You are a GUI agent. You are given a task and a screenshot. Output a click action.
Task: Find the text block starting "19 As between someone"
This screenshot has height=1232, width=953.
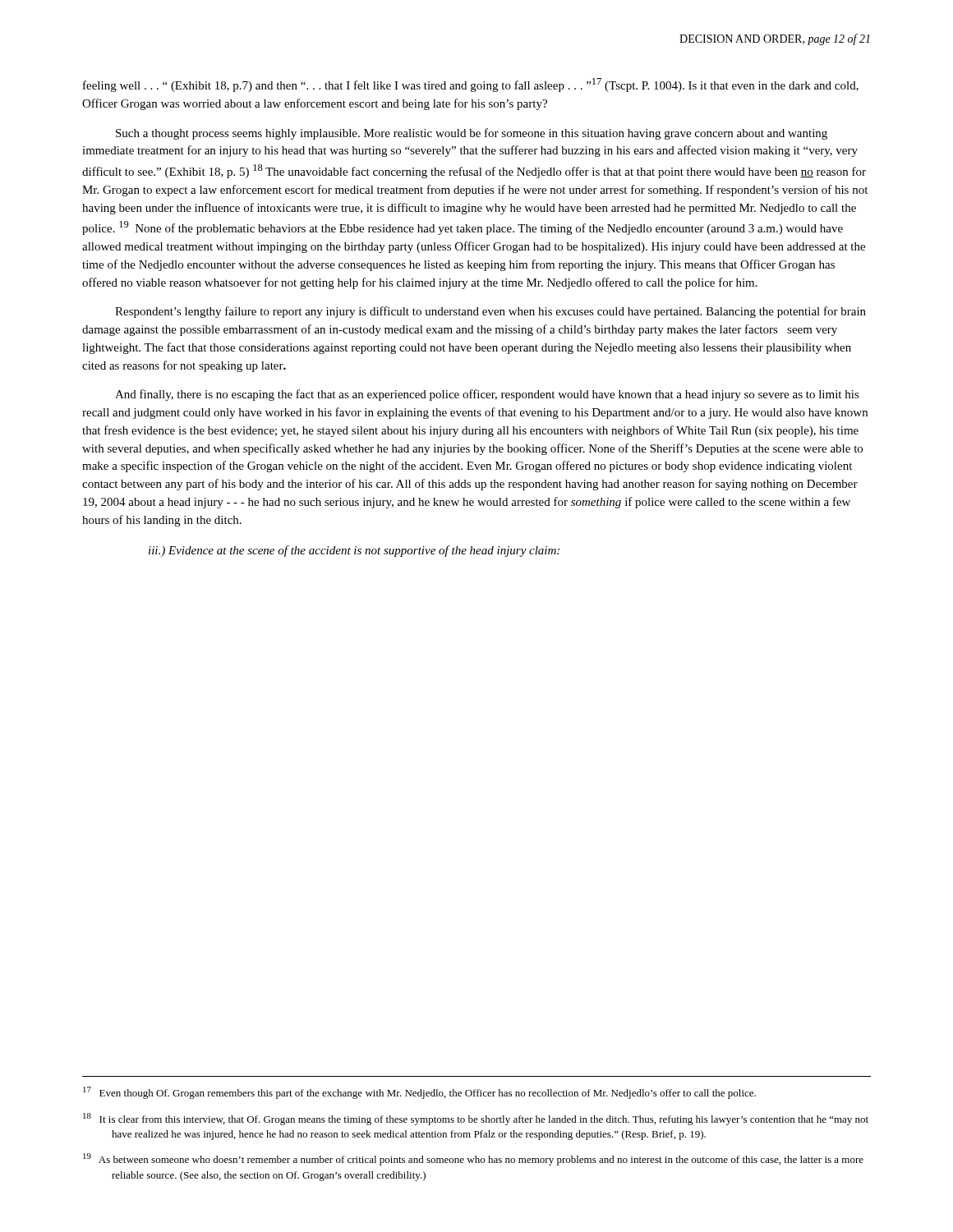473,1166
